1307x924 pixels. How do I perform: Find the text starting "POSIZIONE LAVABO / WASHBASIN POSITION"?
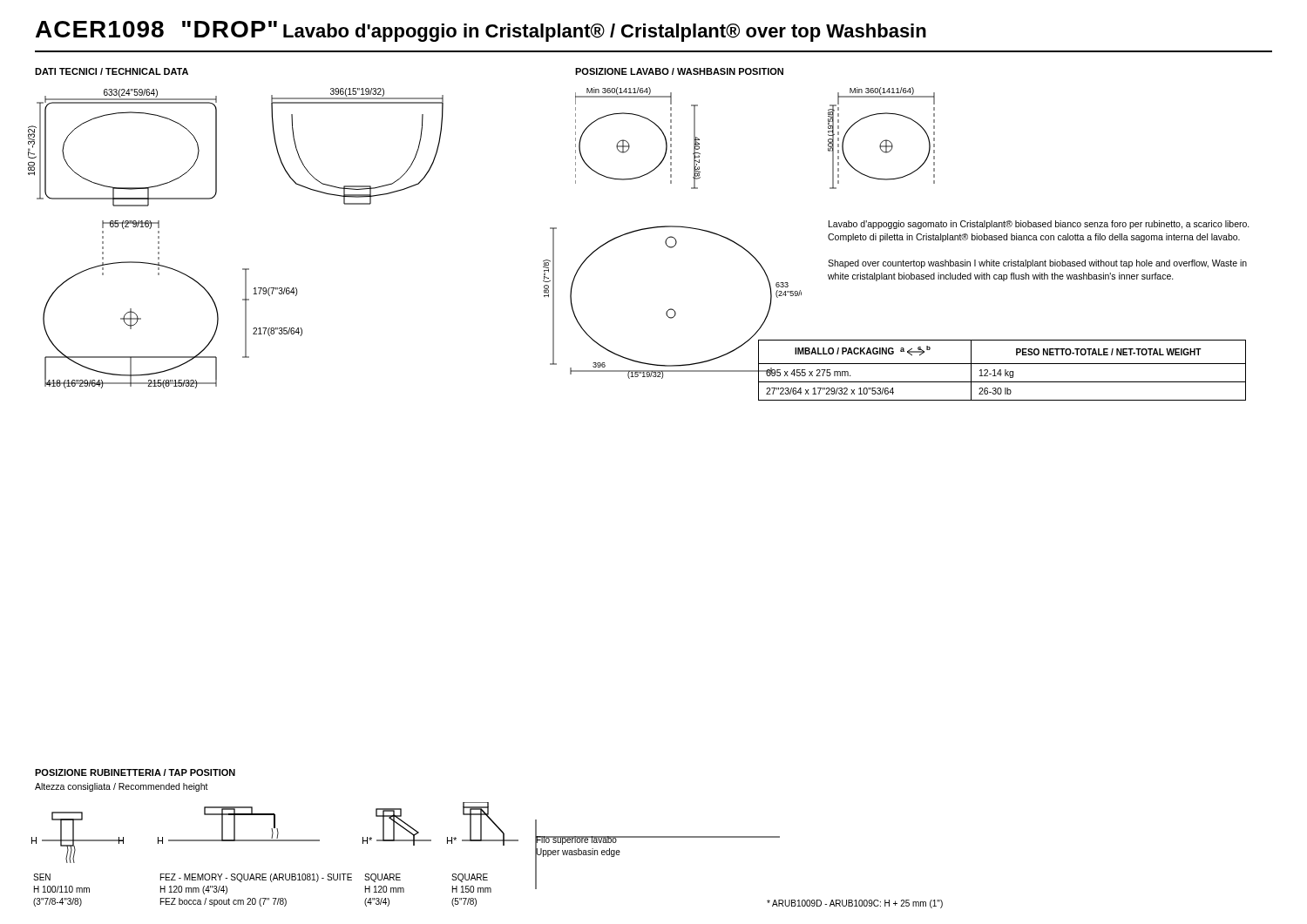point(680,71)
